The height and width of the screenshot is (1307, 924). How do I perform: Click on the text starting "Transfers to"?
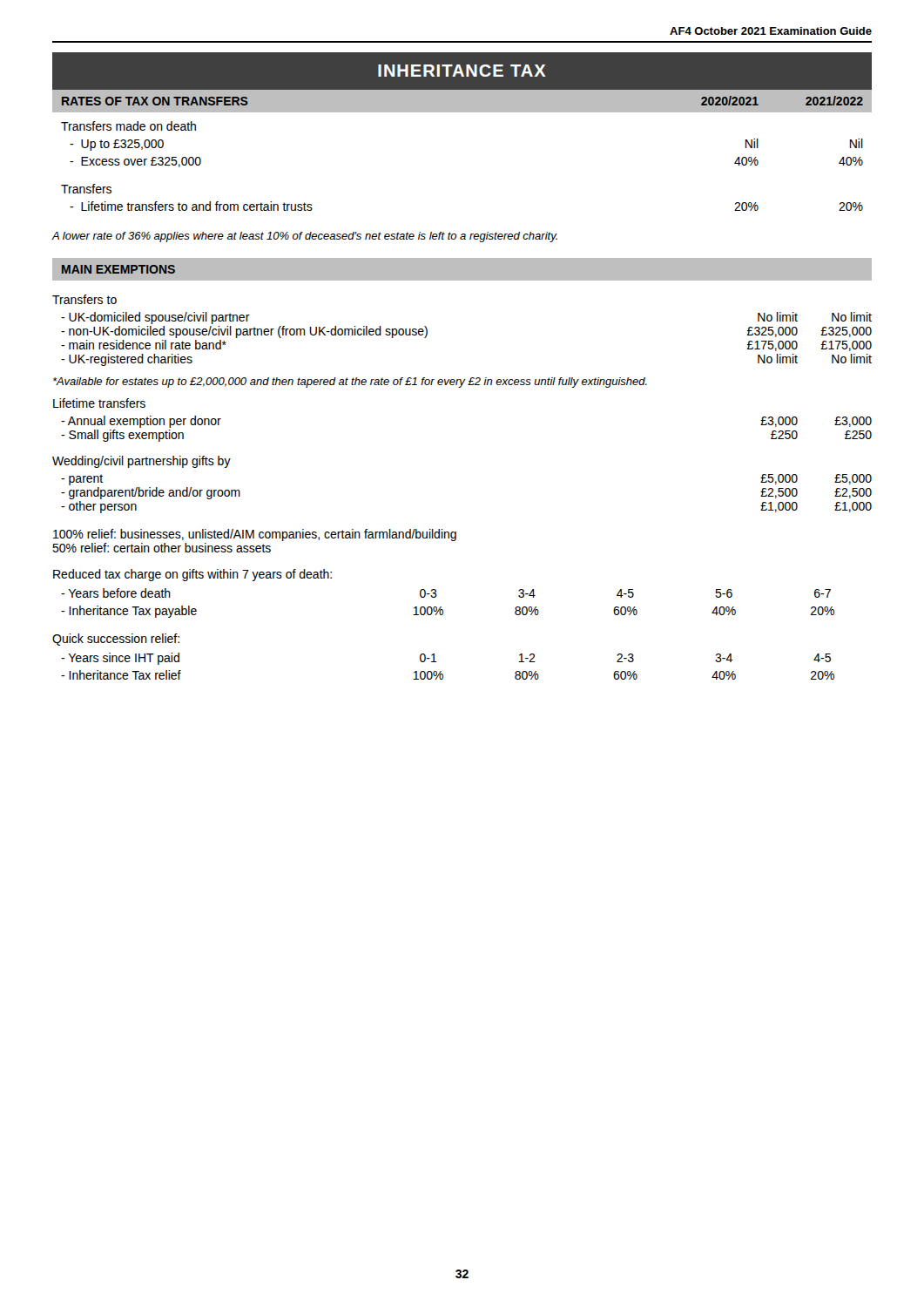pos(85,300)
